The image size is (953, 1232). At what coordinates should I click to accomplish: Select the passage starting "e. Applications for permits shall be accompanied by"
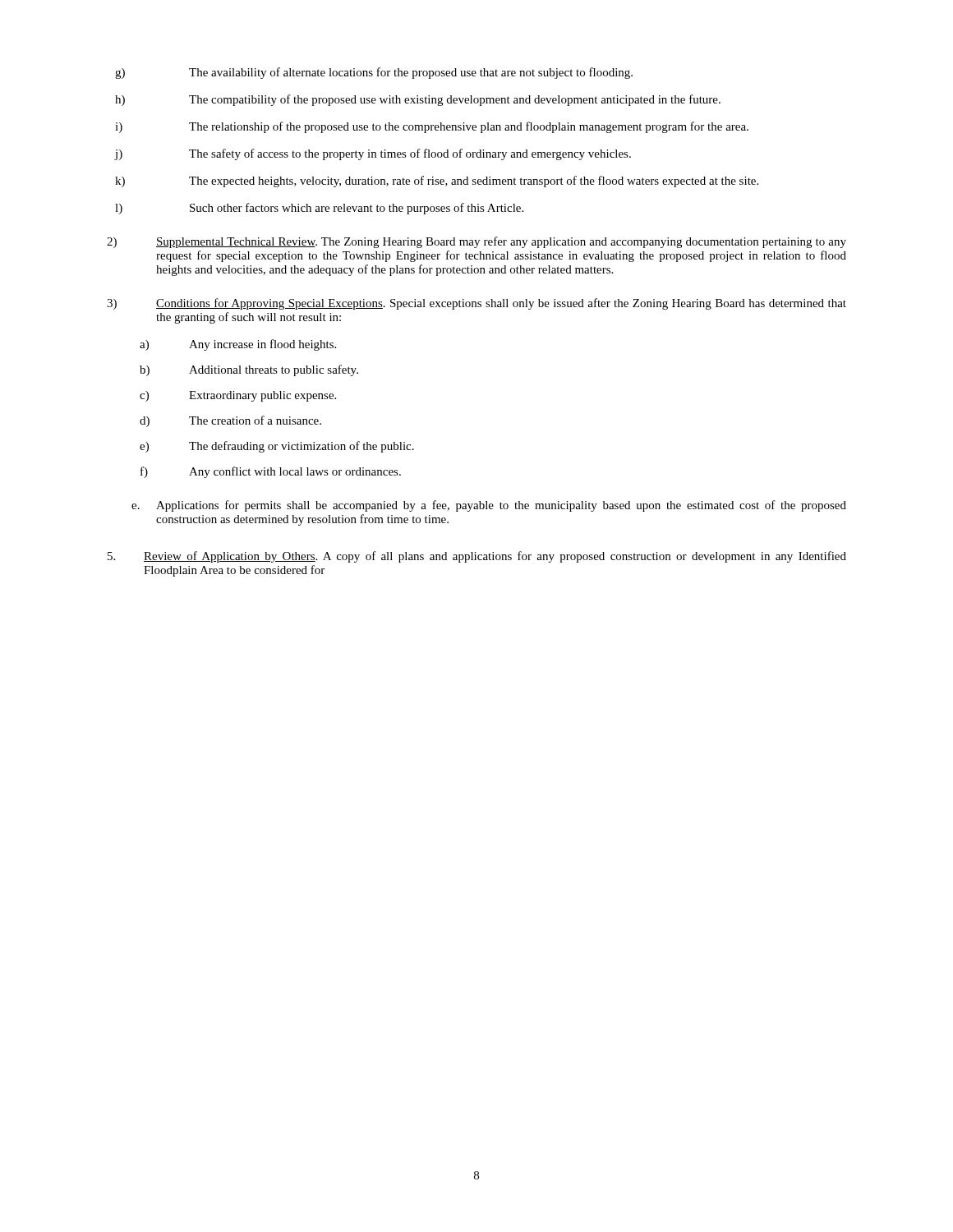(489, 513)
